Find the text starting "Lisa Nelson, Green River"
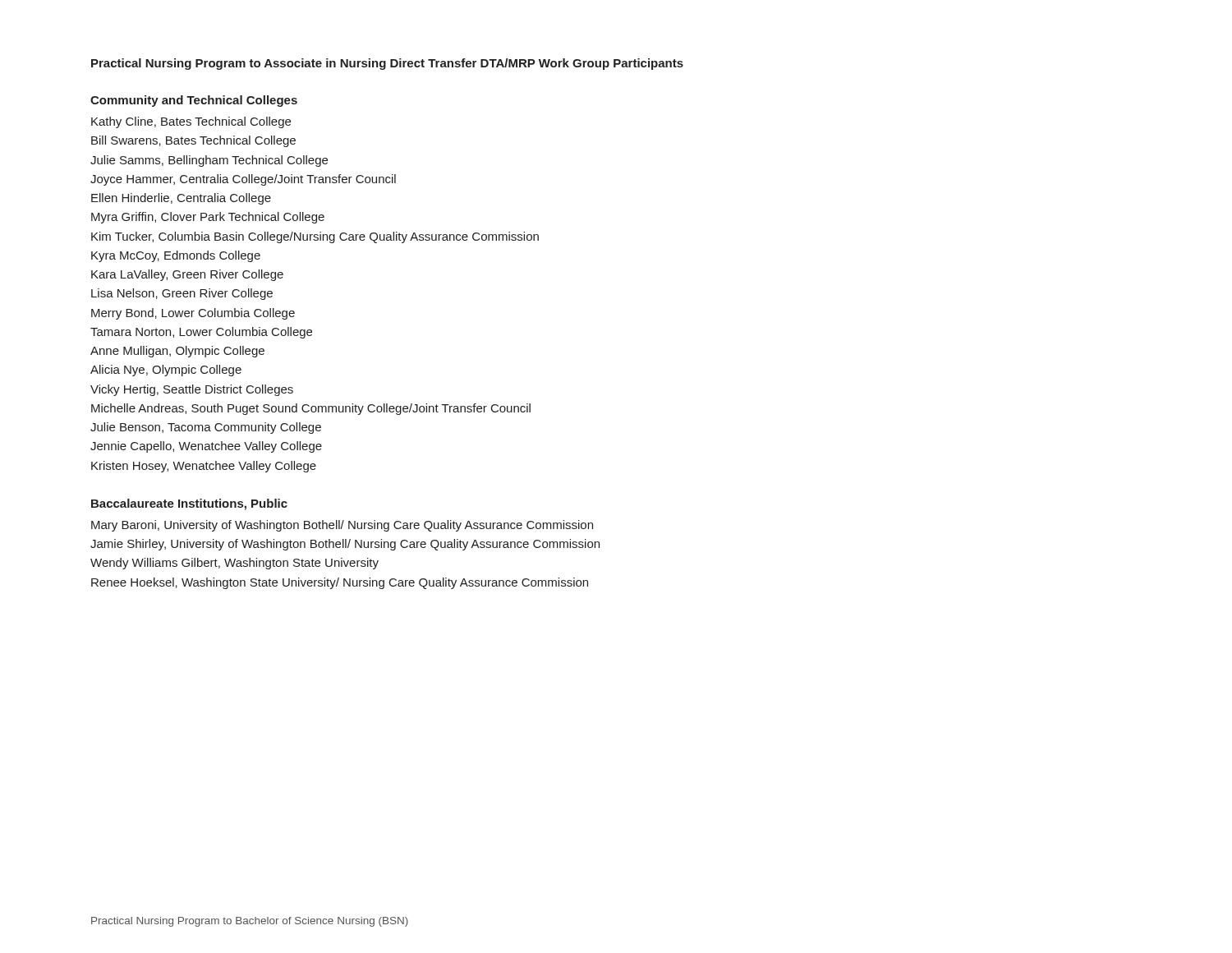The height and width of the screenshot is (953, 1232). pyautogui.click(x=182, y=293)
